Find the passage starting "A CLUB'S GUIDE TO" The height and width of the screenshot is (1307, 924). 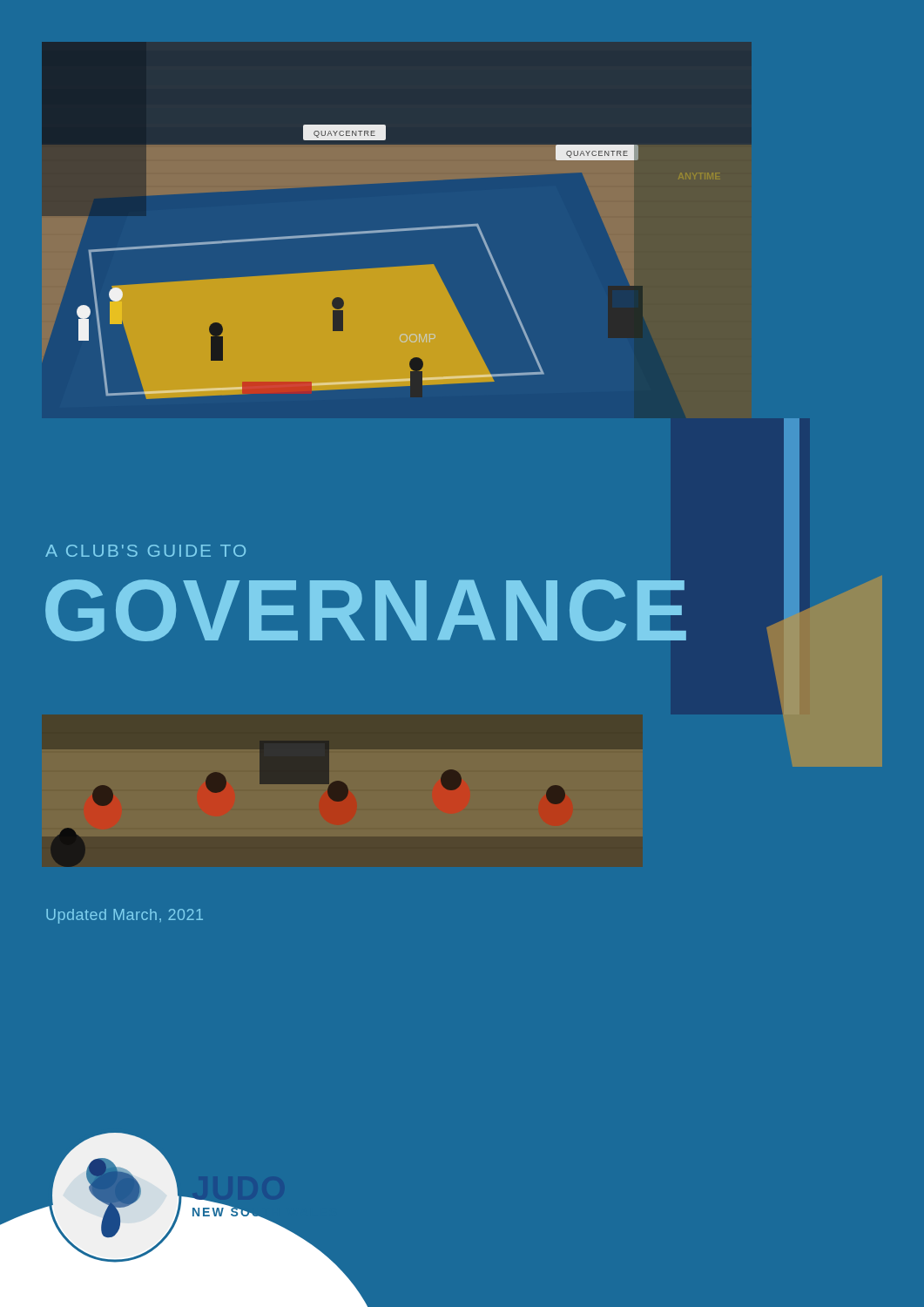(147, 550)
